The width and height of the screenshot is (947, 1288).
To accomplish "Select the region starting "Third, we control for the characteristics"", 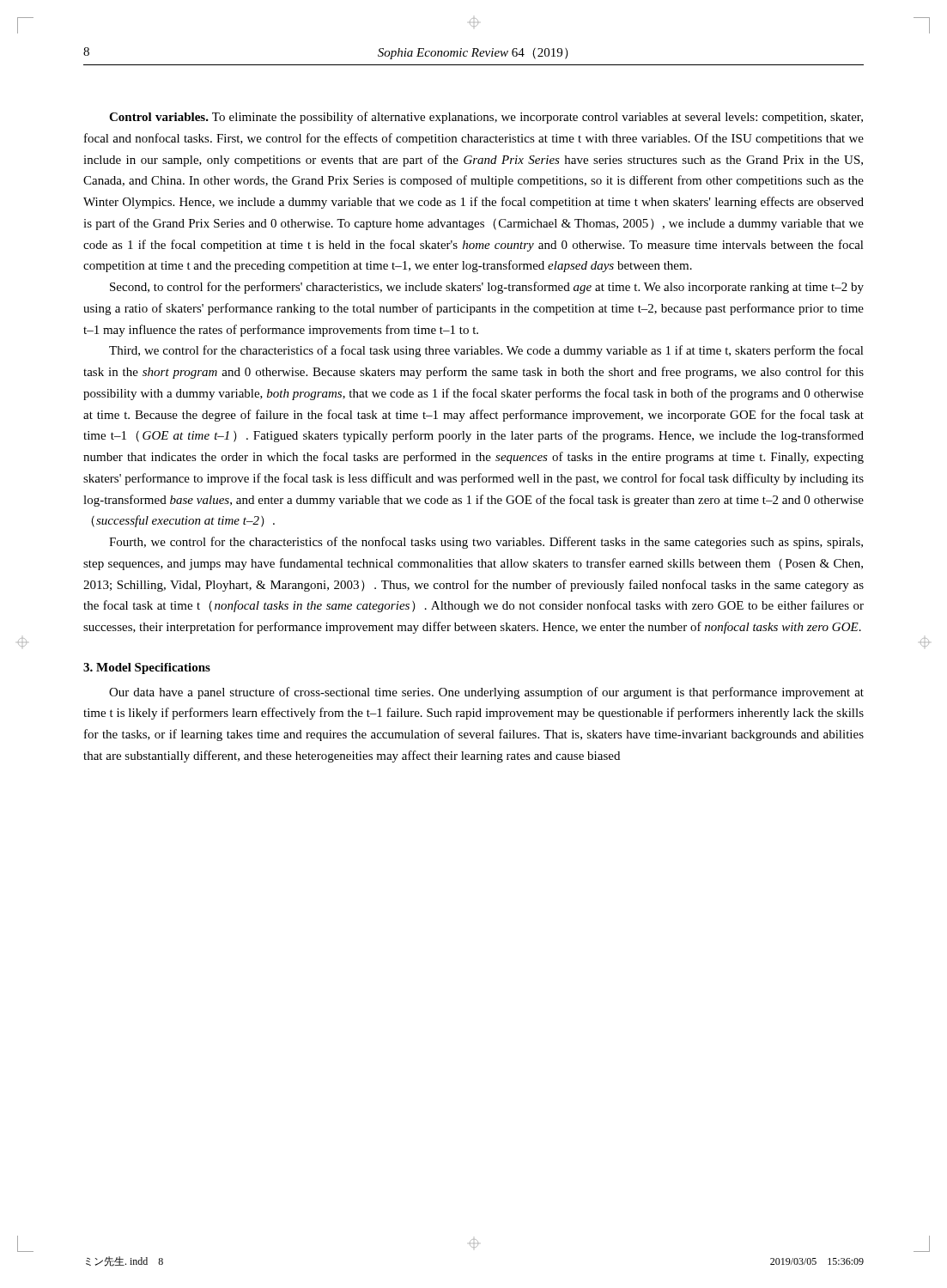I will [x=474, y=436].
